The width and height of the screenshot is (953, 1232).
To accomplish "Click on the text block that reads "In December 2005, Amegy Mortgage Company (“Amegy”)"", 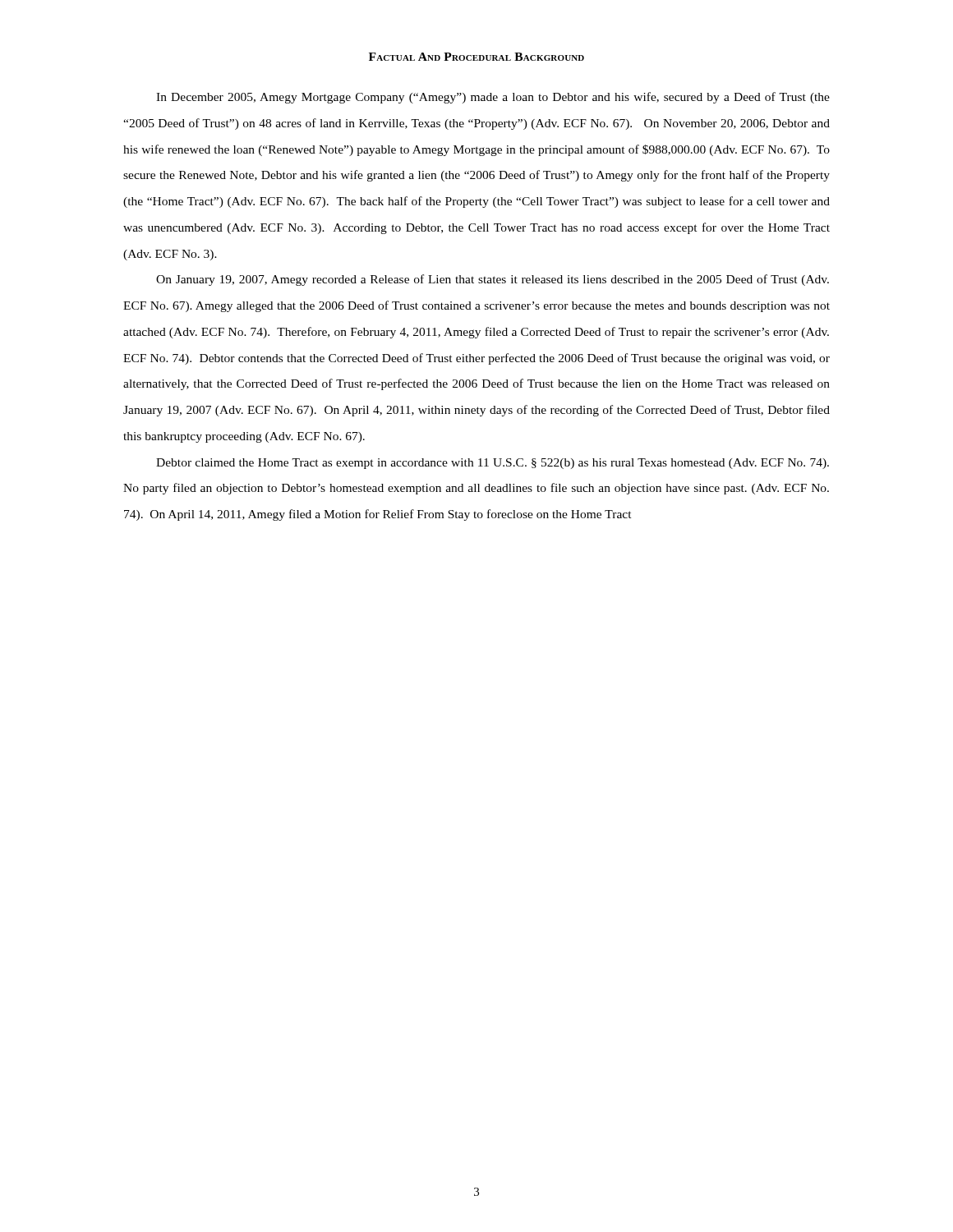I will (476, 175).
